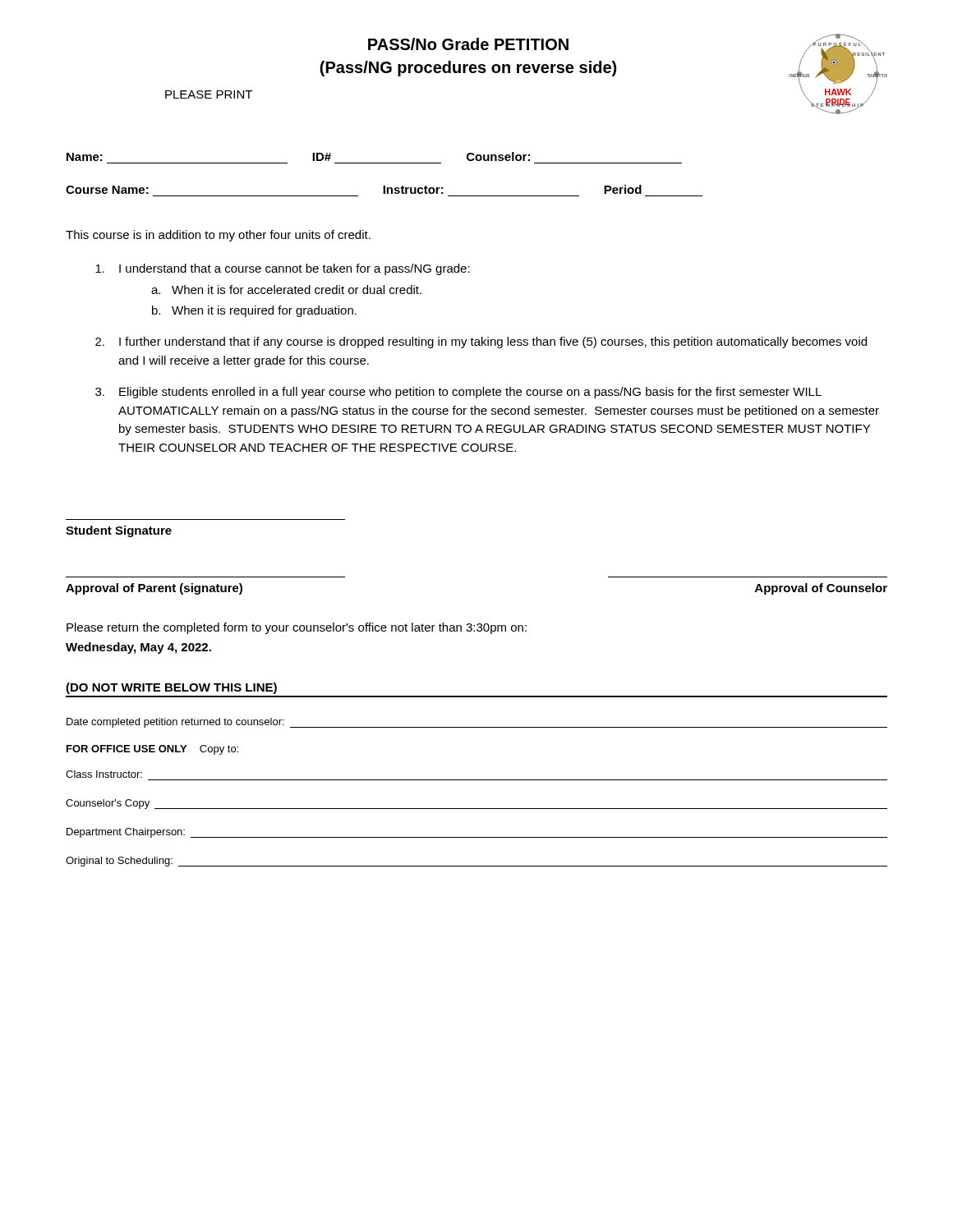The height and width of the screenshot is (1232, 953).
Task: Select the block starting "Approval of Parent (signature) Approval of Counselor"
Action: [x=155, y=588]
